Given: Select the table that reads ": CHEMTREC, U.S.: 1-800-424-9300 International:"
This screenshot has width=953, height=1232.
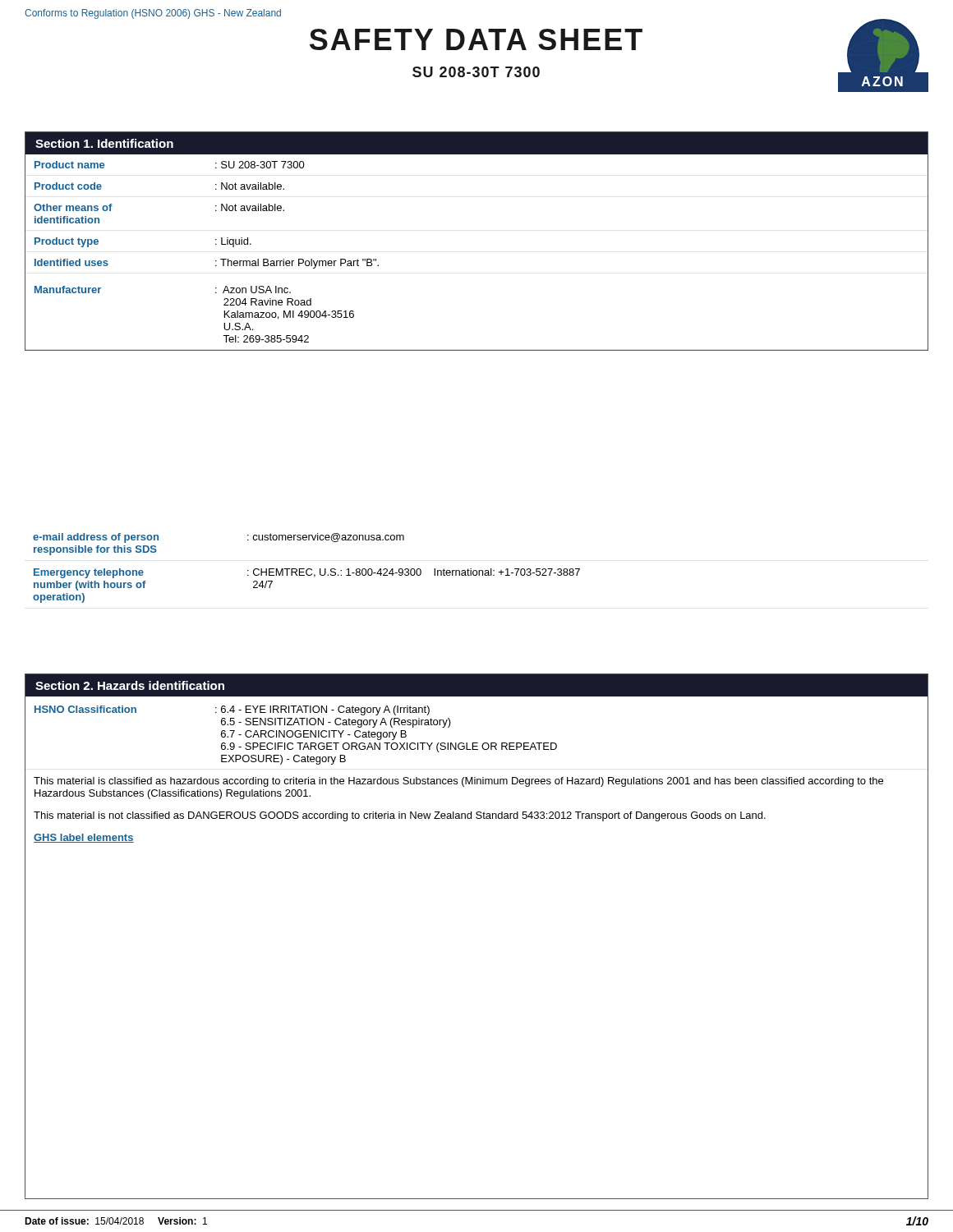Looking at the screenshot, I should 476,567.
